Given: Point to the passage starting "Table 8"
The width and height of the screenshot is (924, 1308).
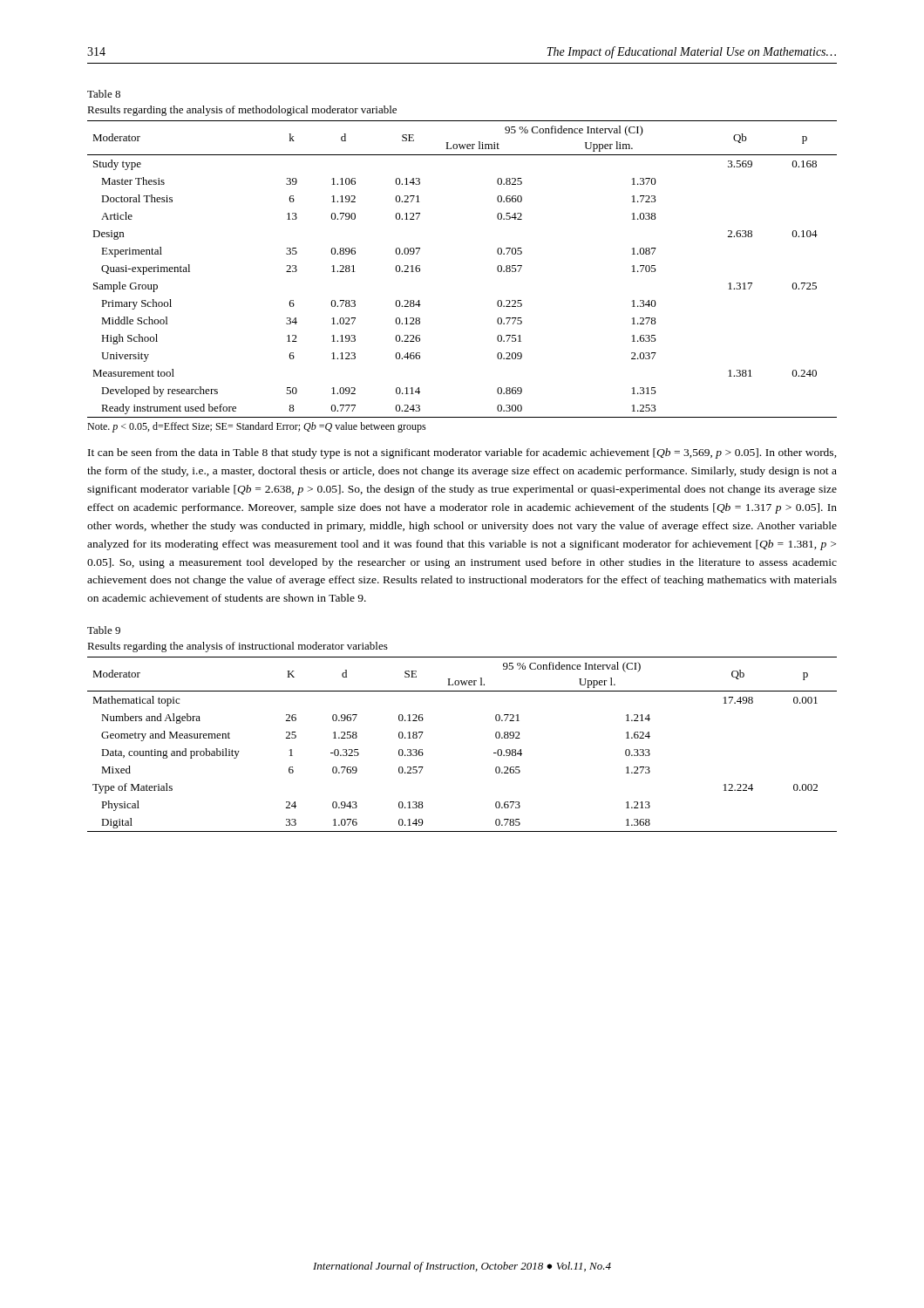Looking at the screenshot, I should click(104, 94).
